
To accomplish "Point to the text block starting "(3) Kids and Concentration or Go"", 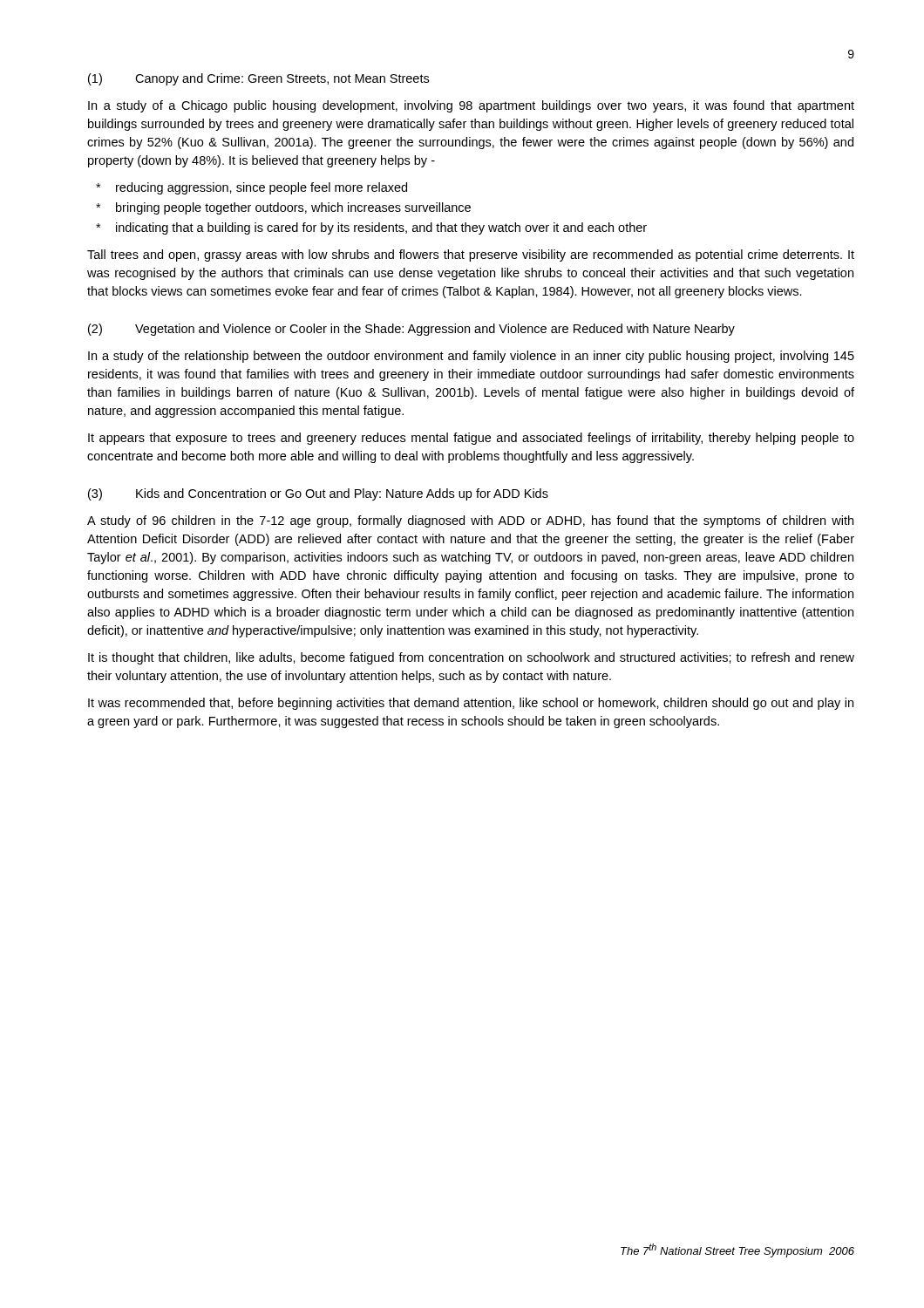I will pos(318,494).
